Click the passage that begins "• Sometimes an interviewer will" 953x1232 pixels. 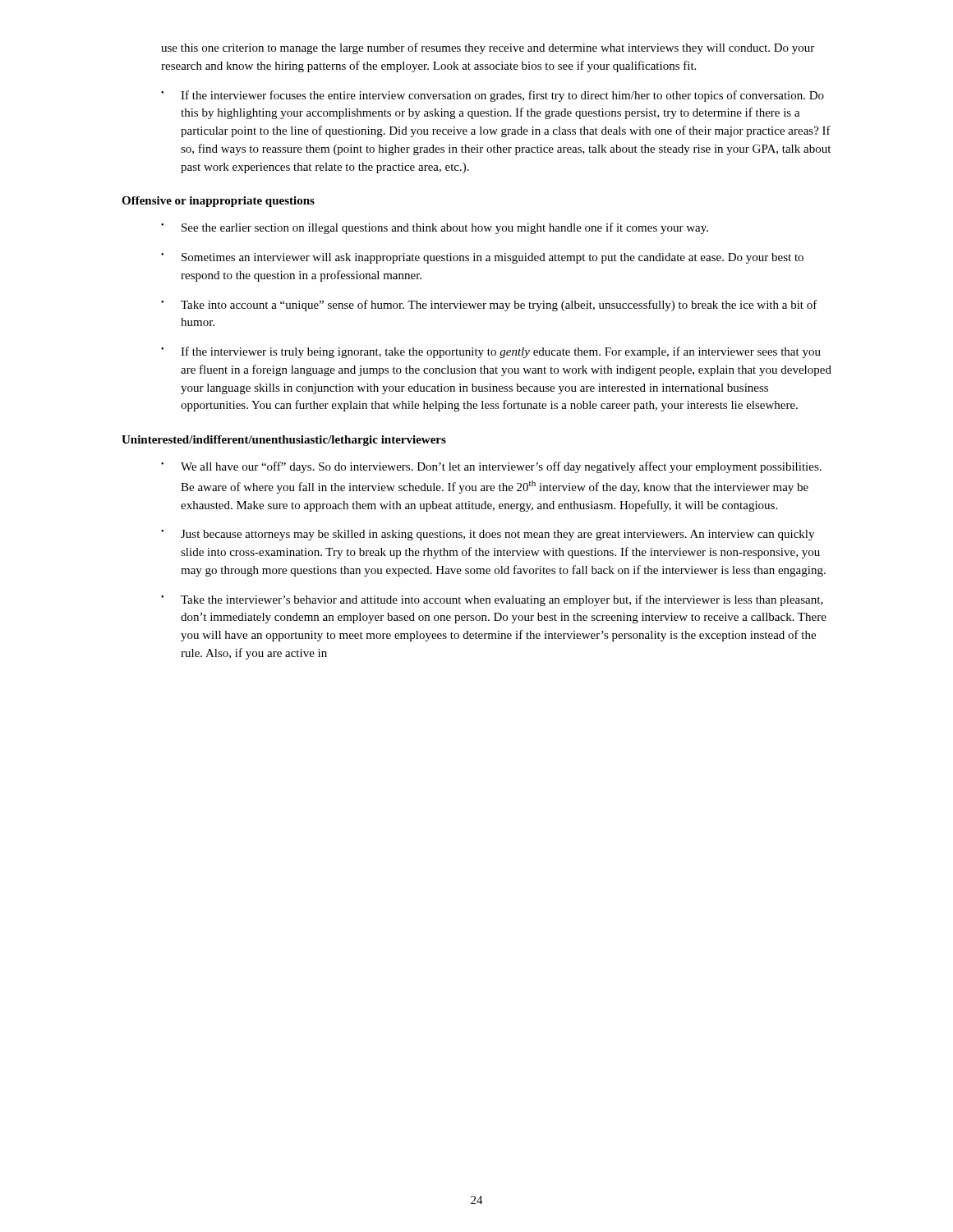(496, 267)
